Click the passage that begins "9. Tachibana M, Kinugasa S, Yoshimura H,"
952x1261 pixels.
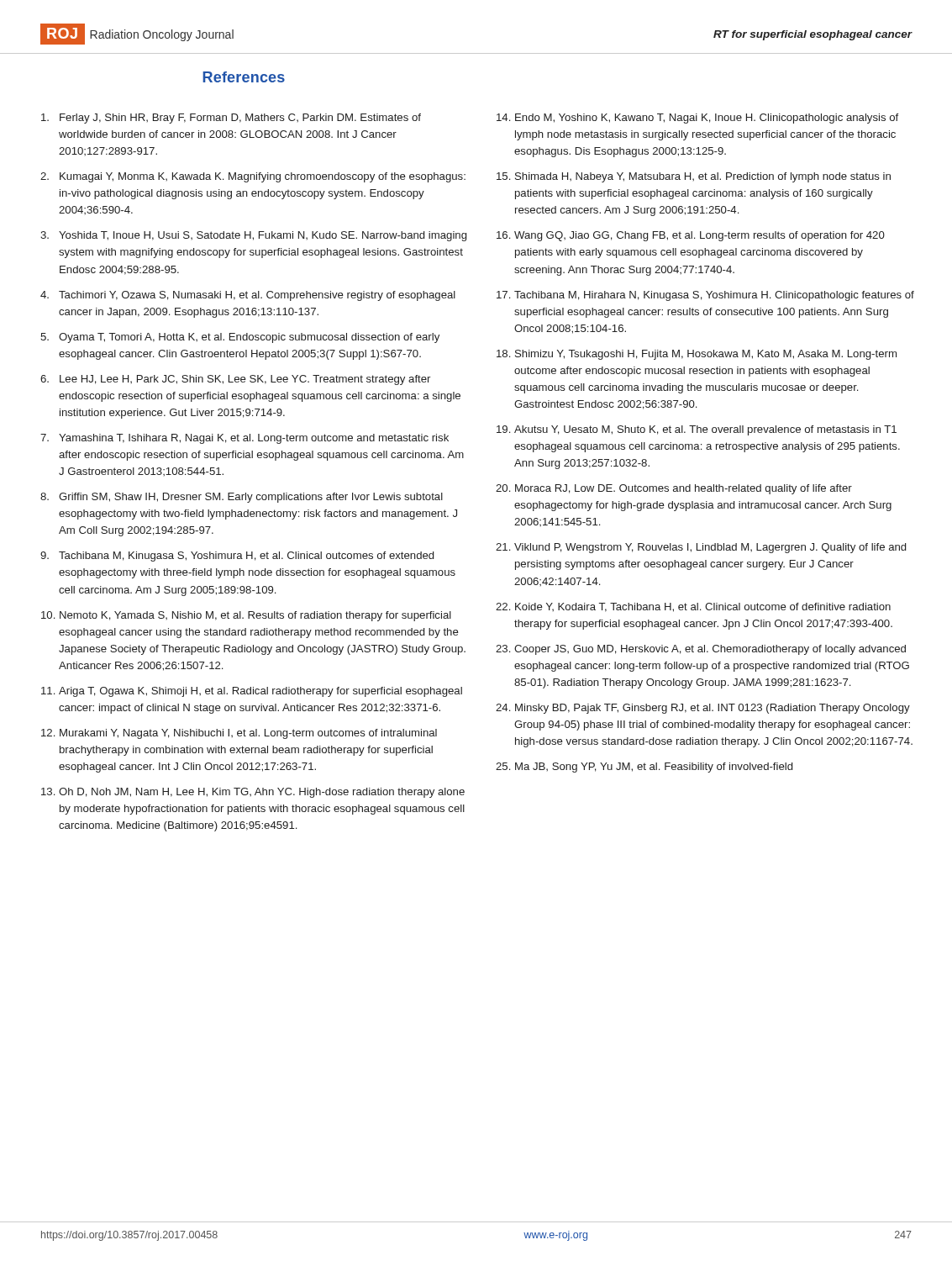(255, 573)
